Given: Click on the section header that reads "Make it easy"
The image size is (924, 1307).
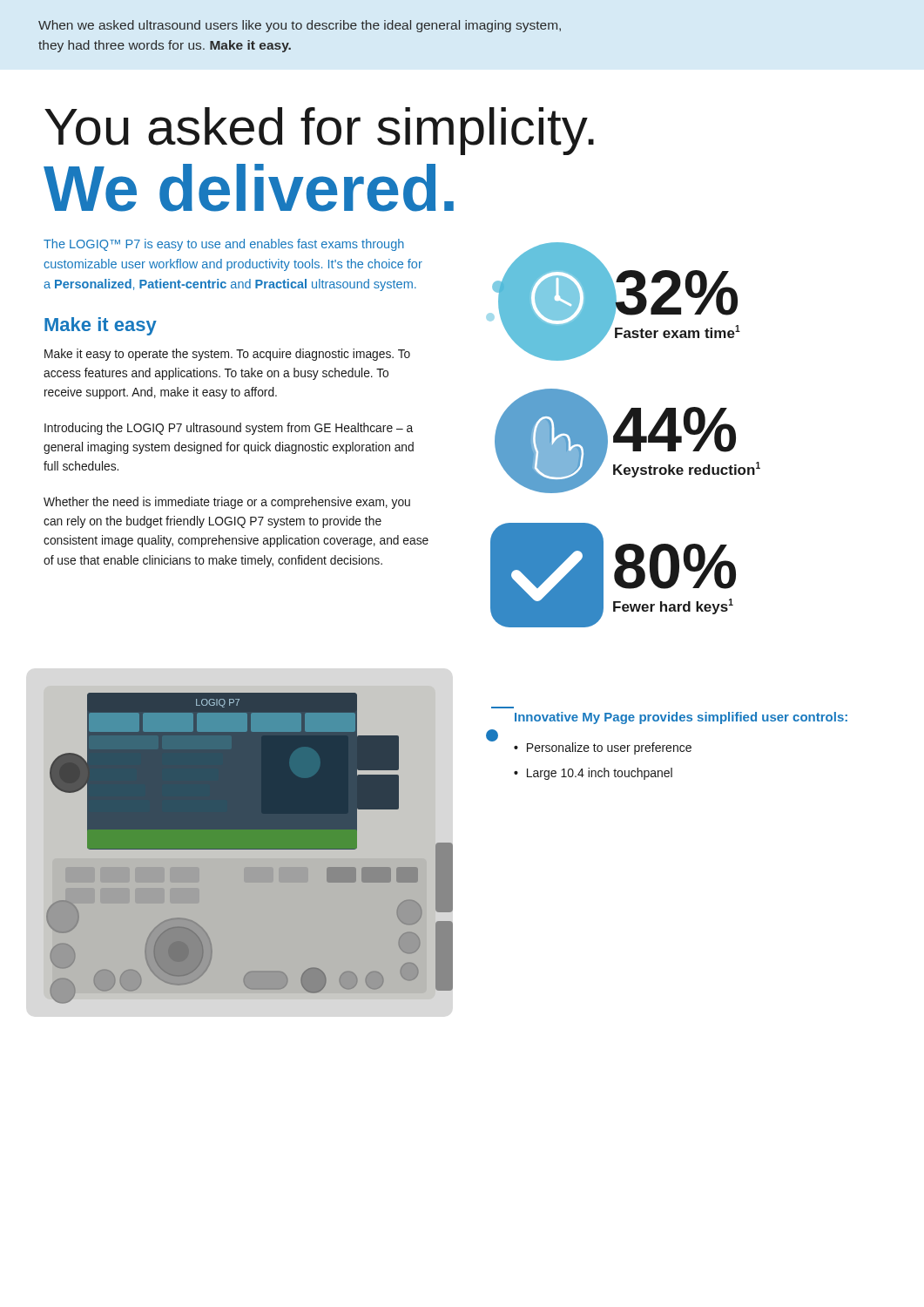Looking at the screenshot, I should (x=100, y=324).
